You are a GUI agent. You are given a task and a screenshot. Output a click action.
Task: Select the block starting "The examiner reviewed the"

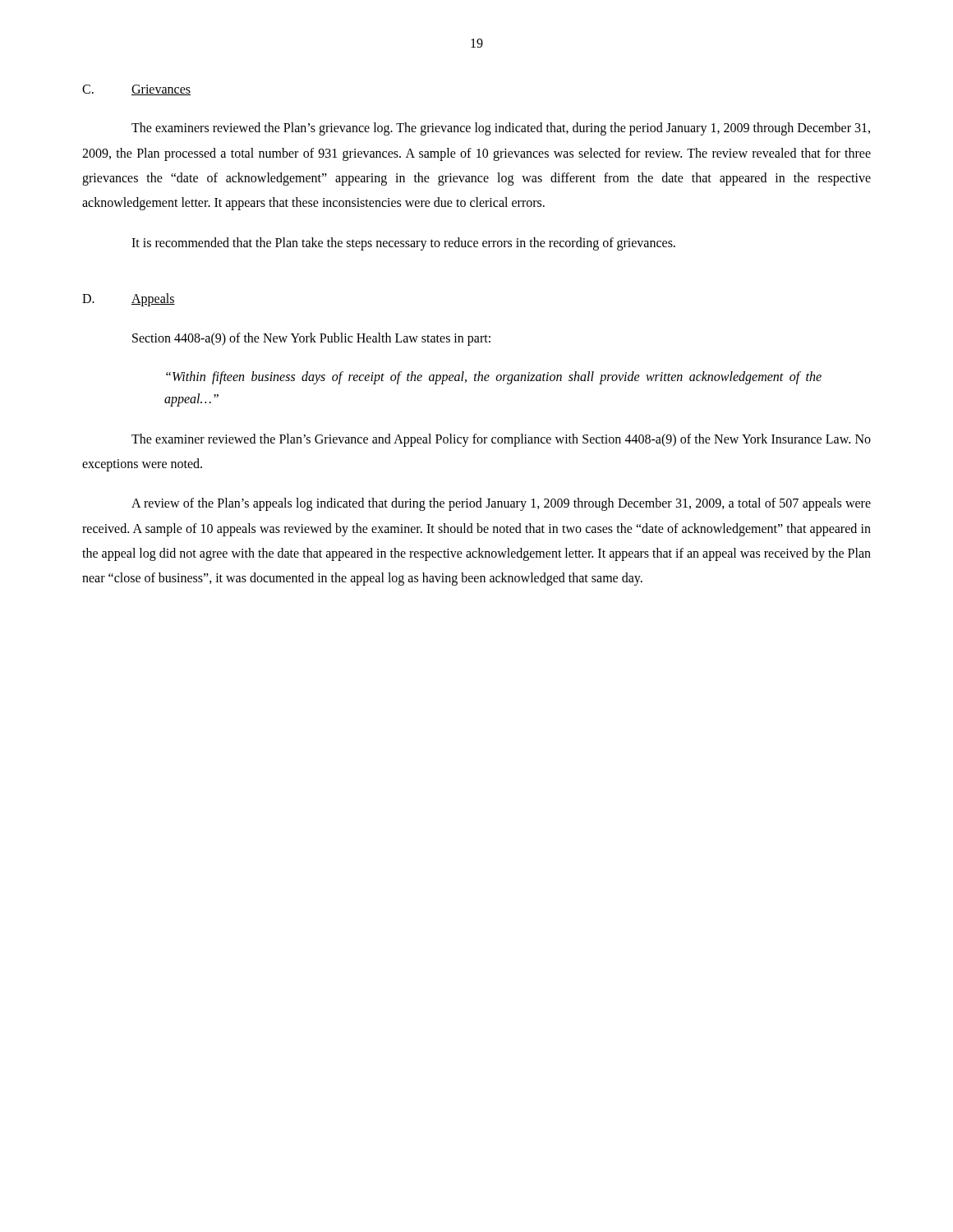[x=476, y=451]
